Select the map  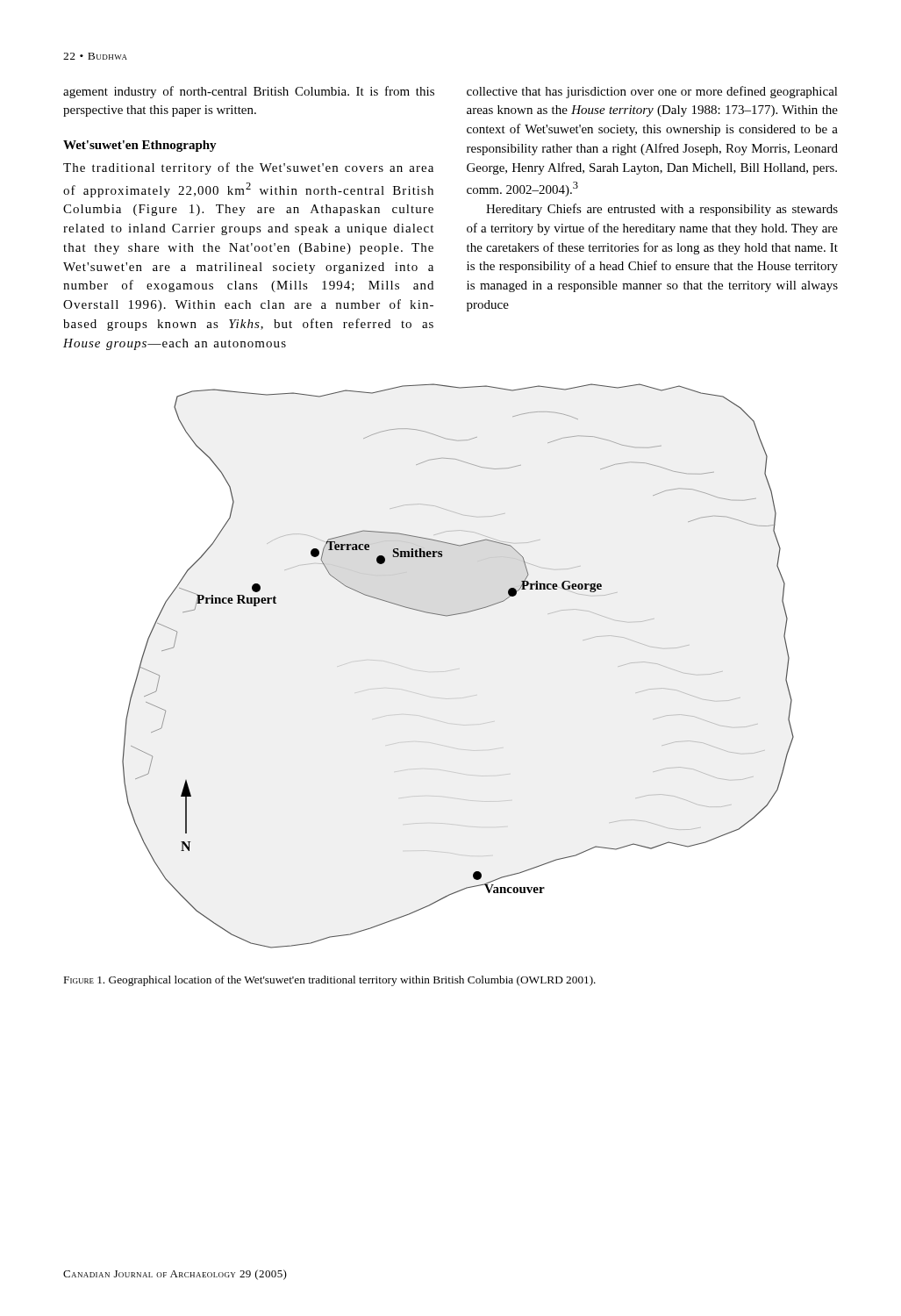click(x=450, y=667)
